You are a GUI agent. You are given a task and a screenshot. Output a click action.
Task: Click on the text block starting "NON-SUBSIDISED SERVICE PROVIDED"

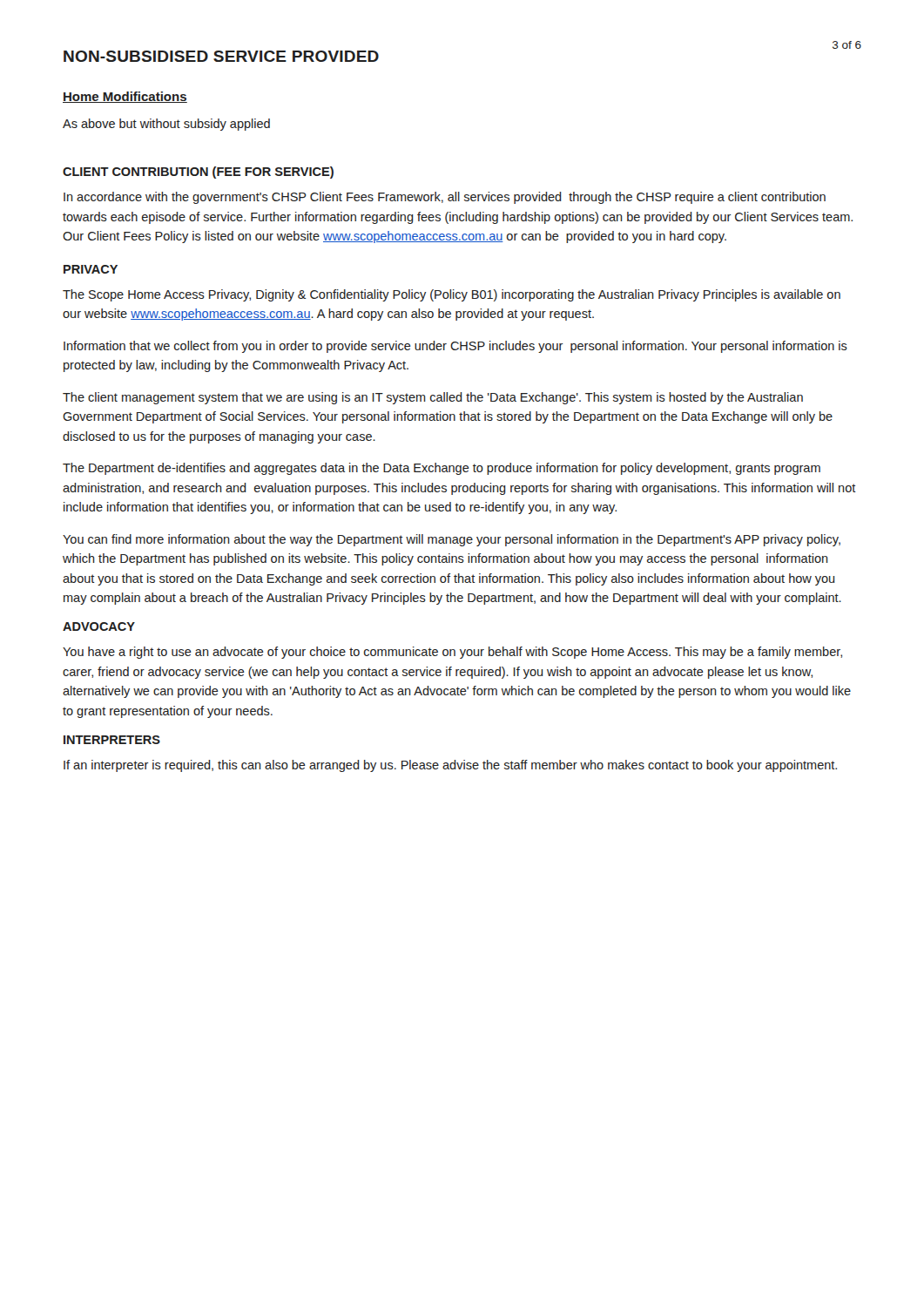[x=221, y=56]
